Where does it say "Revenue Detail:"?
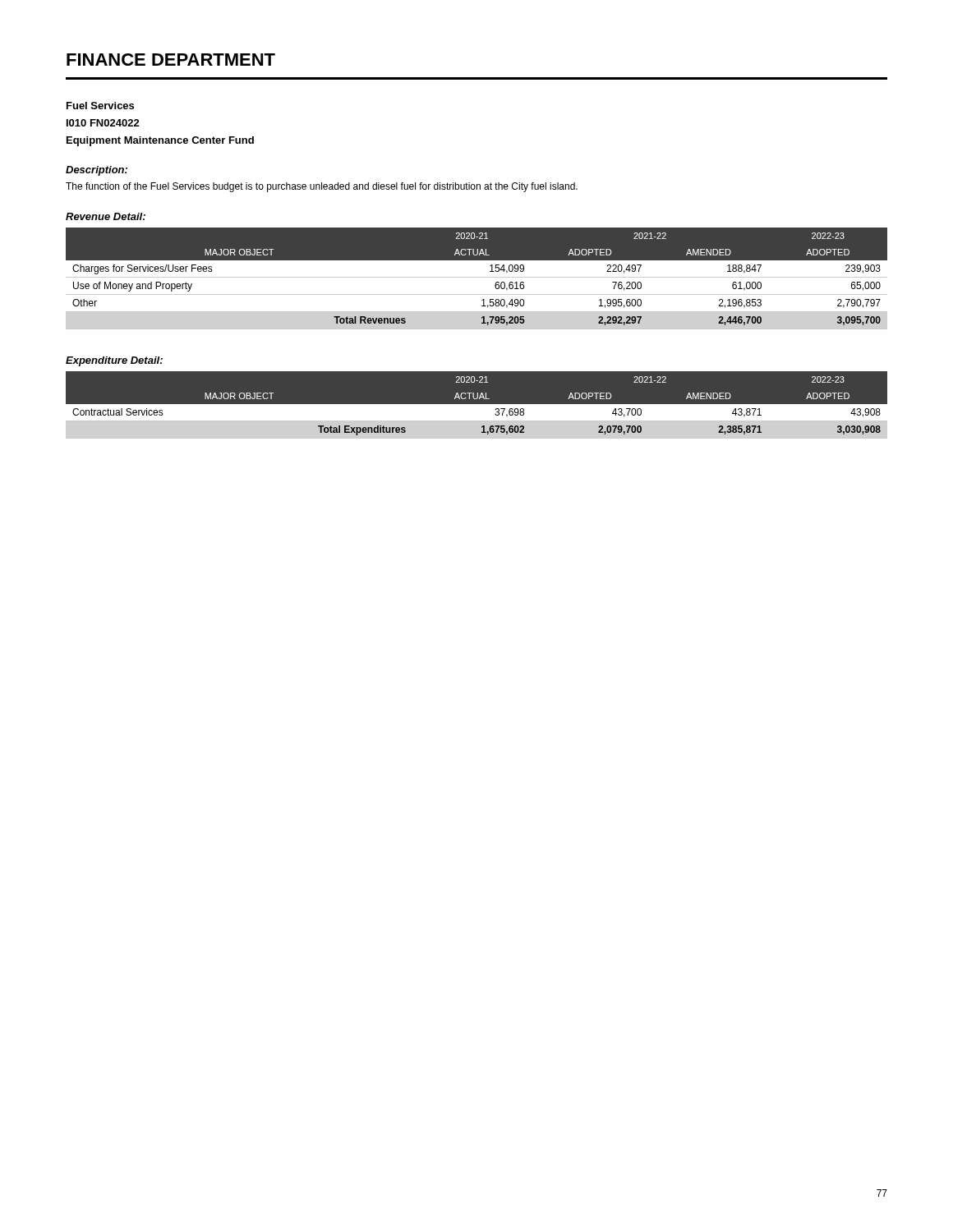 click(x=106, y=217)
